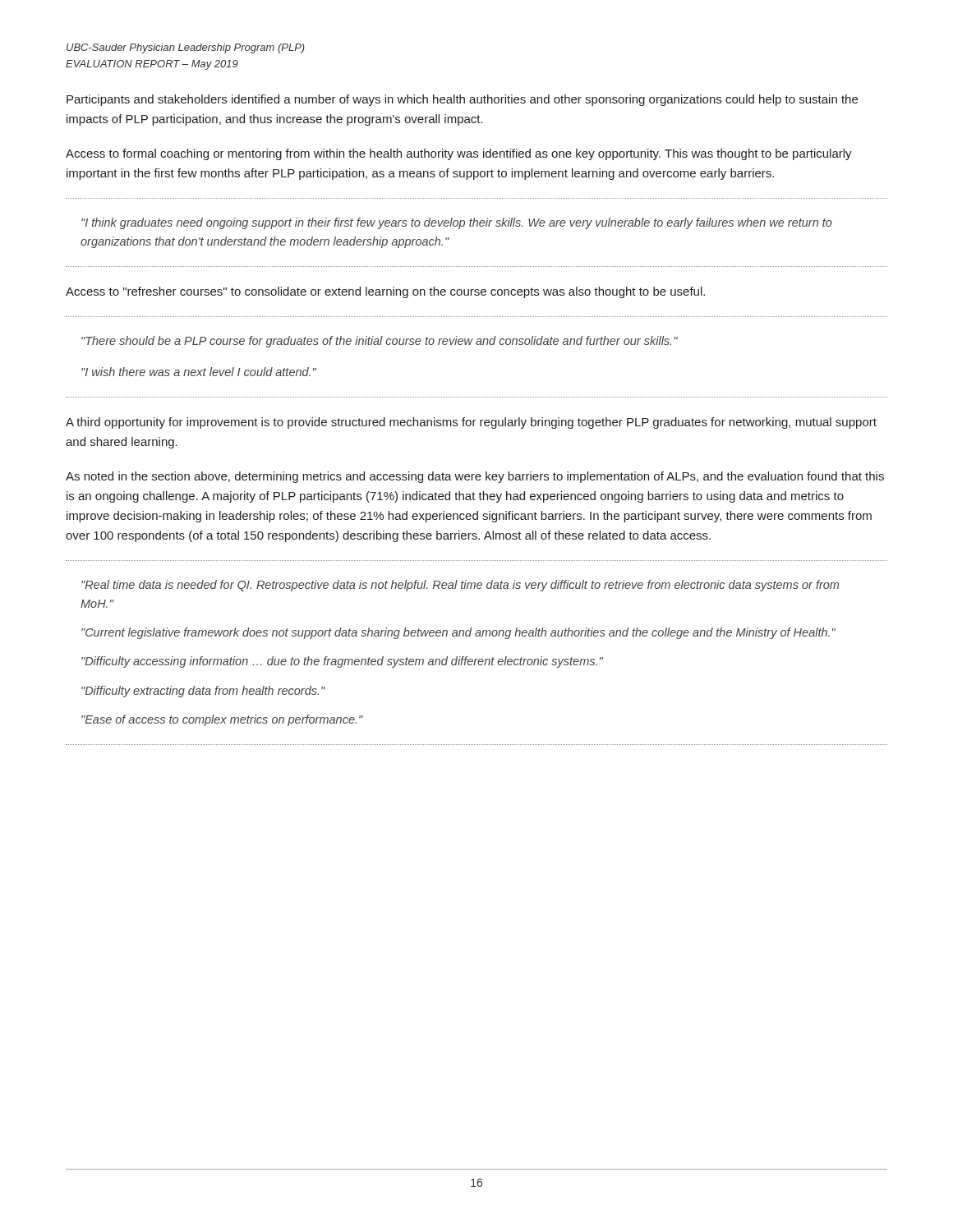This screenshot has width=953, height=1232.
Task: Locate the text block containing ""There should be"
Action: pos(380,342)
